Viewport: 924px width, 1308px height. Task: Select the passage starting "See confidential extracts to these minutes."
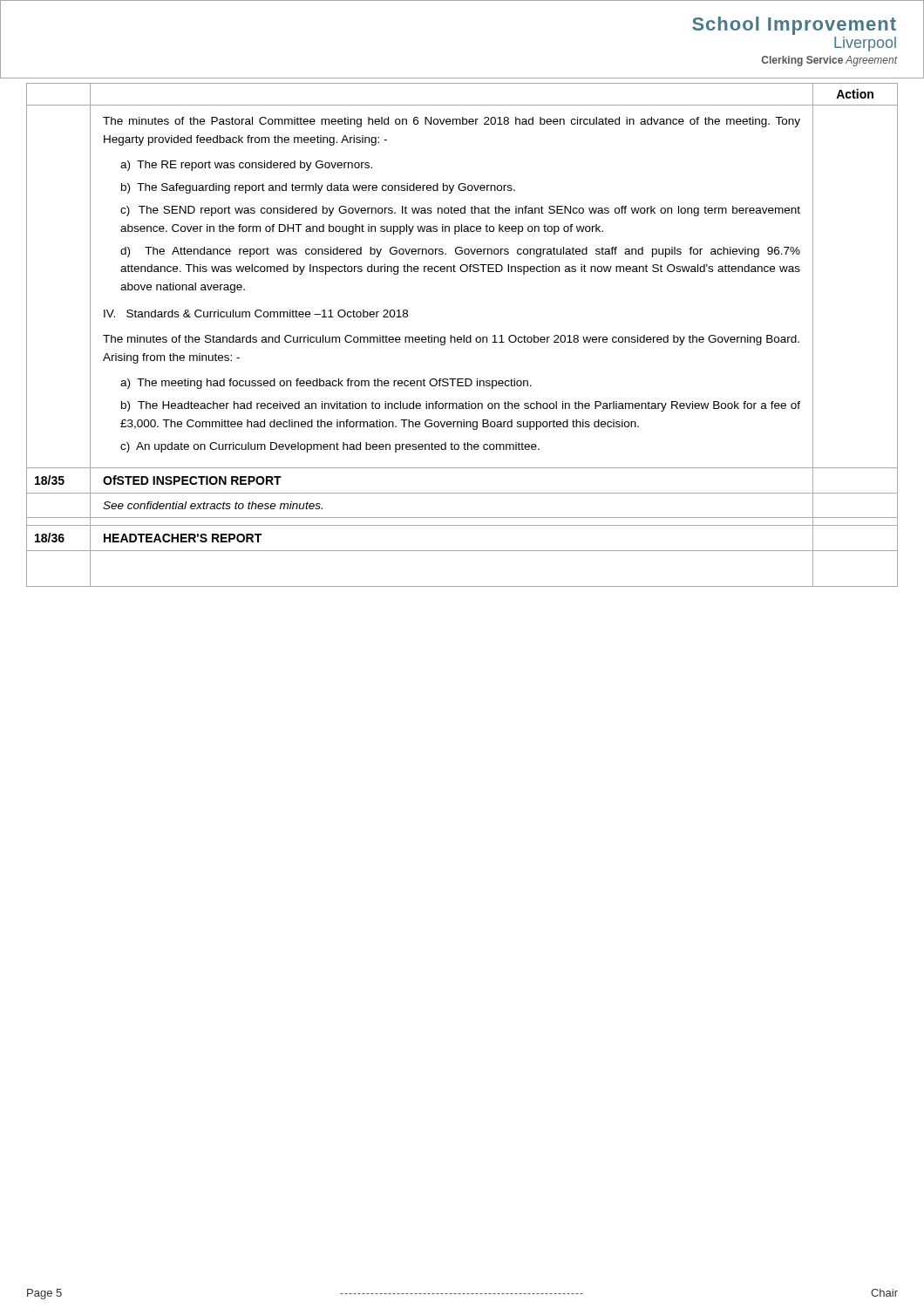(x=213, y=505)
